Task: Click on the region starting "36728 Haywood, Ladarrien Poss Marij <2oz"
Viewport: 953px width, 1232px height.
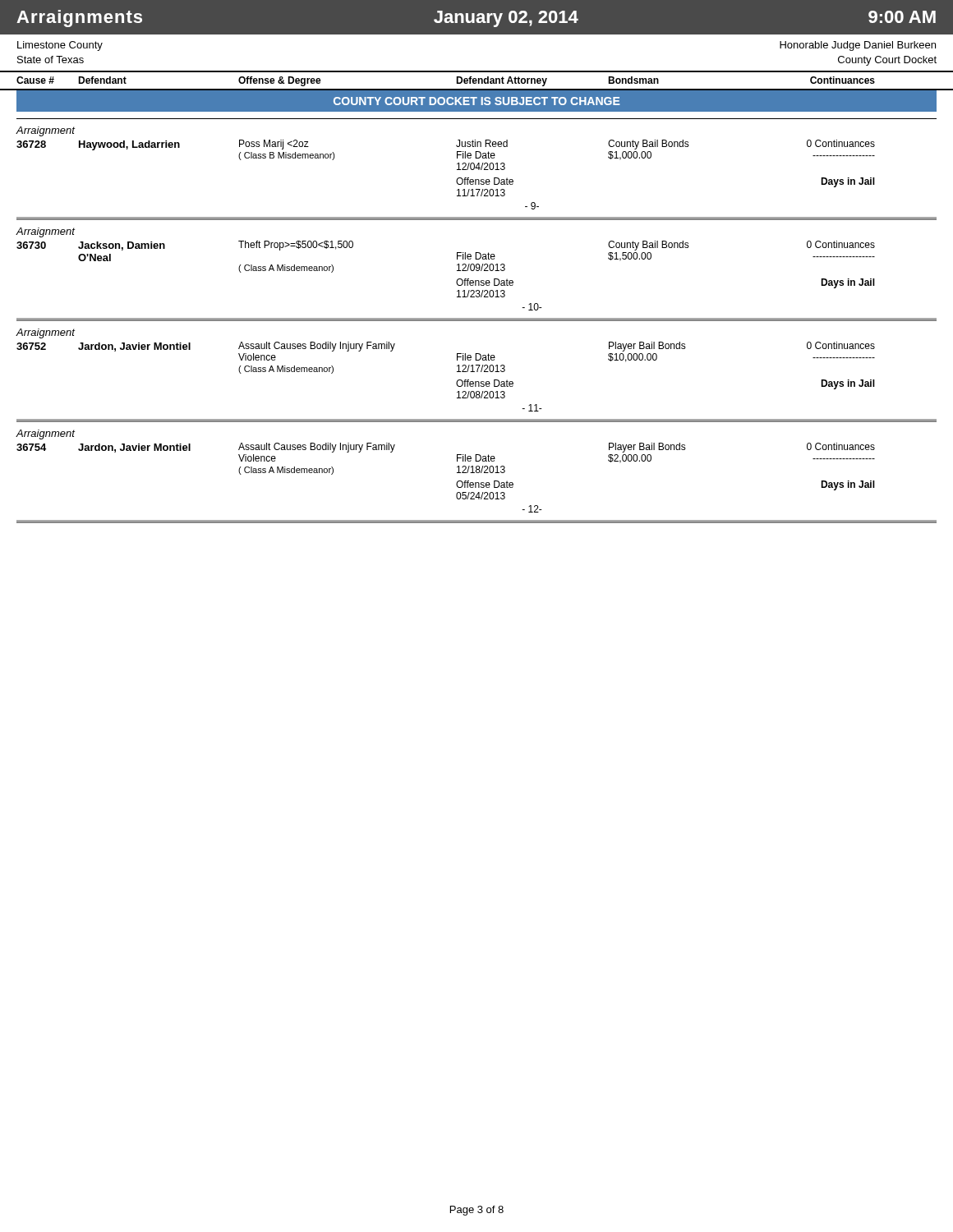Action: (x=476, y=175)
